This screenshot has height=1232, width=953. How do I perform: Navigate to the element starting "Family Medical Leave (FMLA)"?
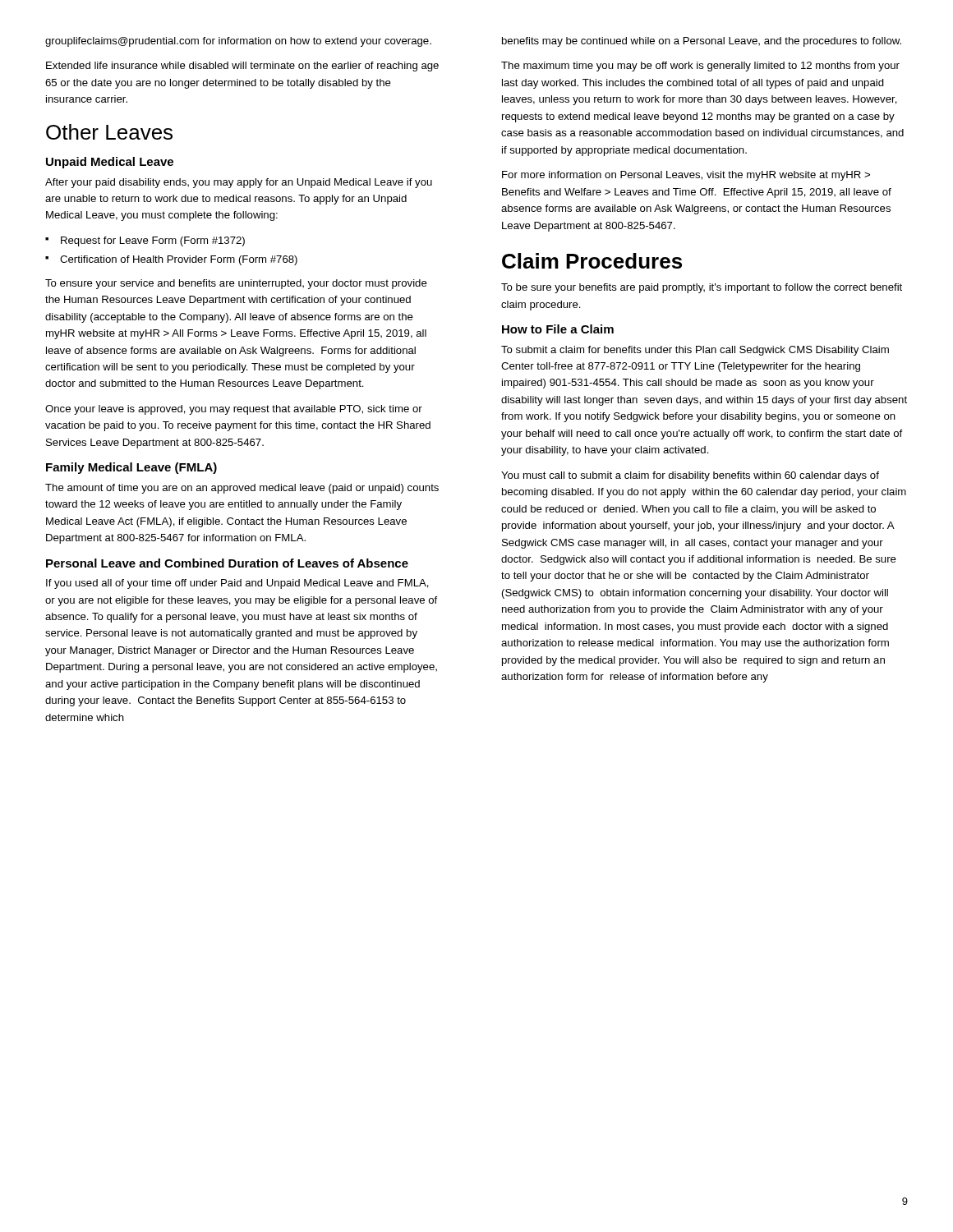pos(131,467)
